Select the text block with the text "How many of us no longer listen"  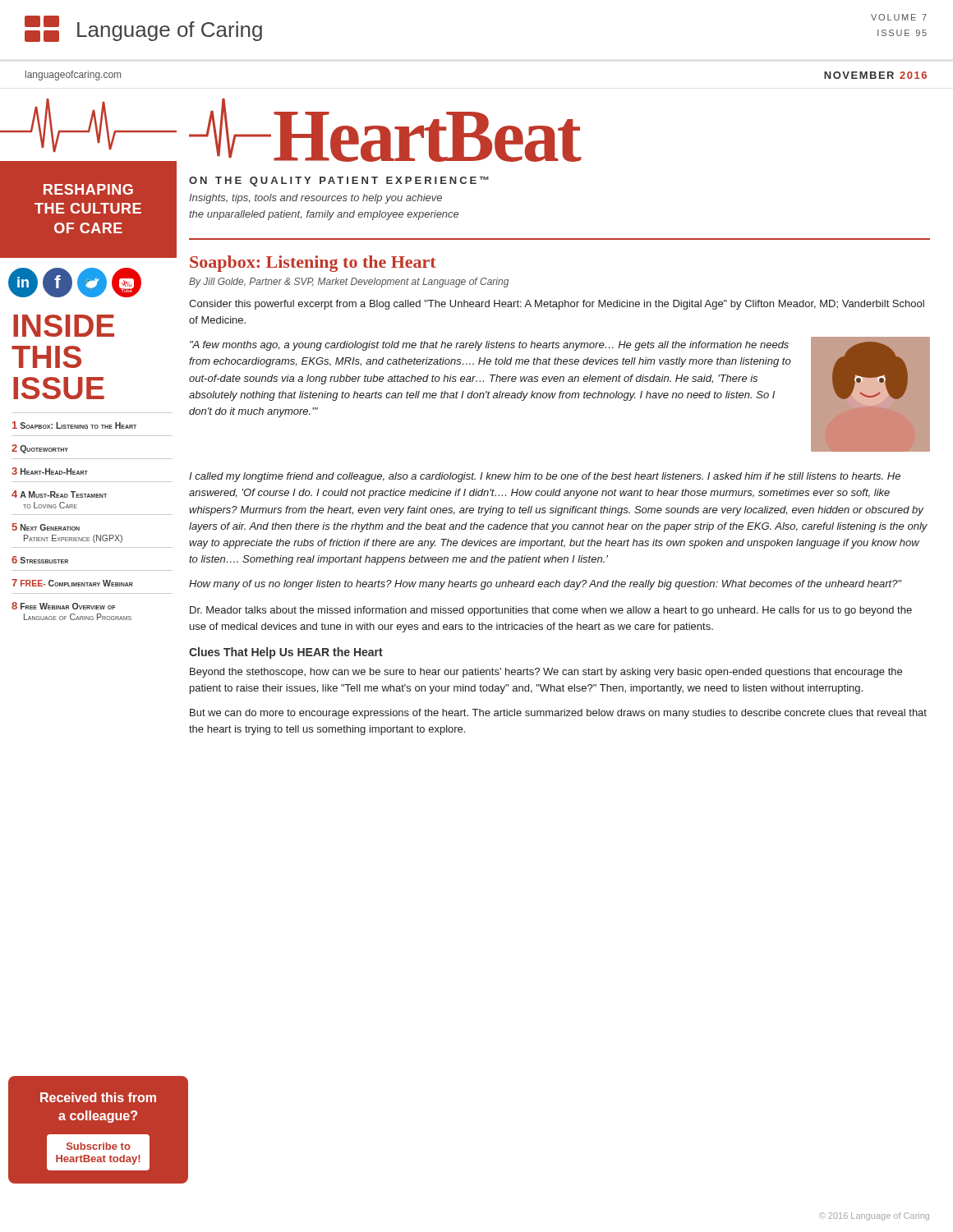click(x=545, y=584)
